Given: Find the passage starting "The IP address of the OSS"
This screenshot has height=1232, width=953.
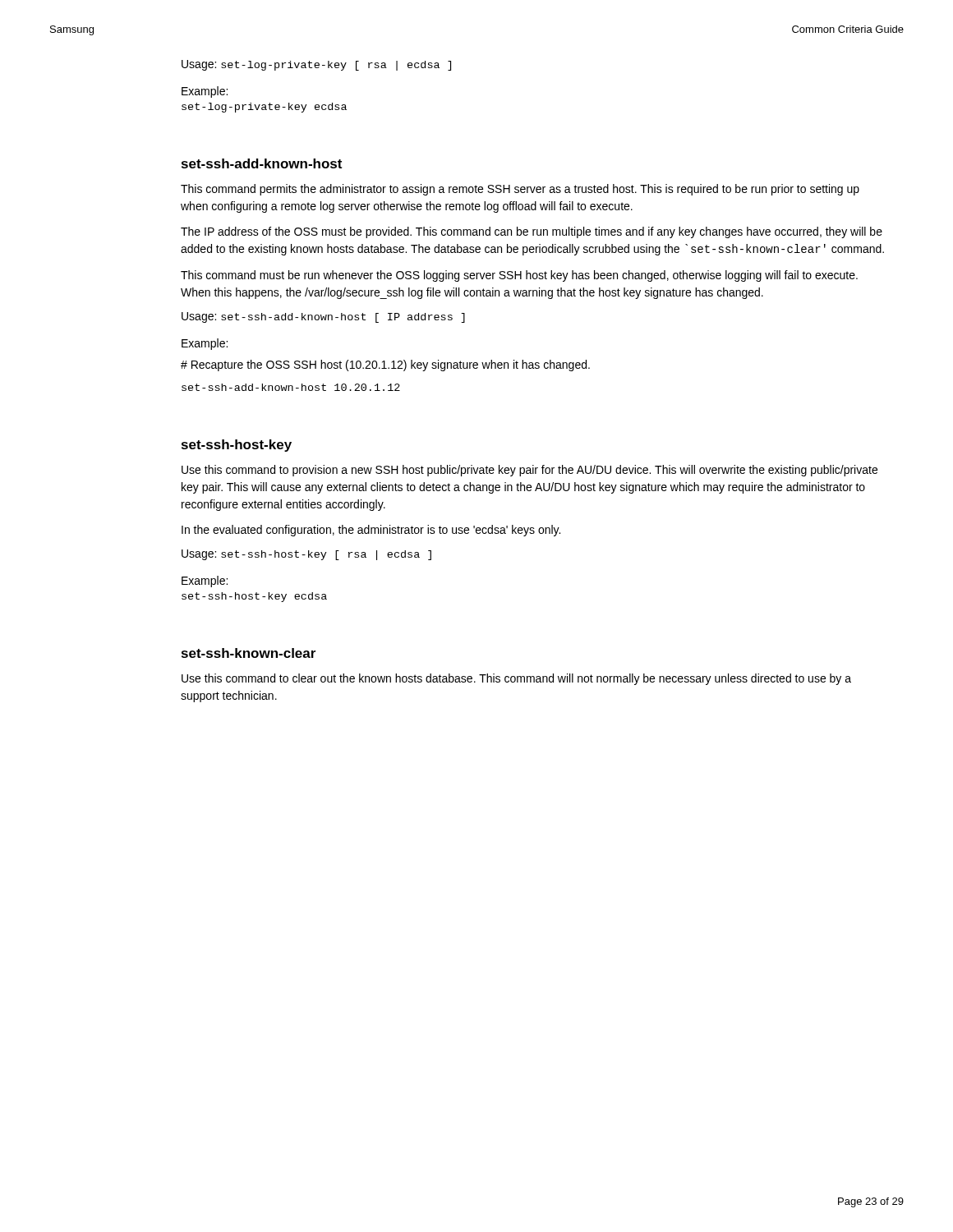Looking at the screenshot, I should coord(533,241).
